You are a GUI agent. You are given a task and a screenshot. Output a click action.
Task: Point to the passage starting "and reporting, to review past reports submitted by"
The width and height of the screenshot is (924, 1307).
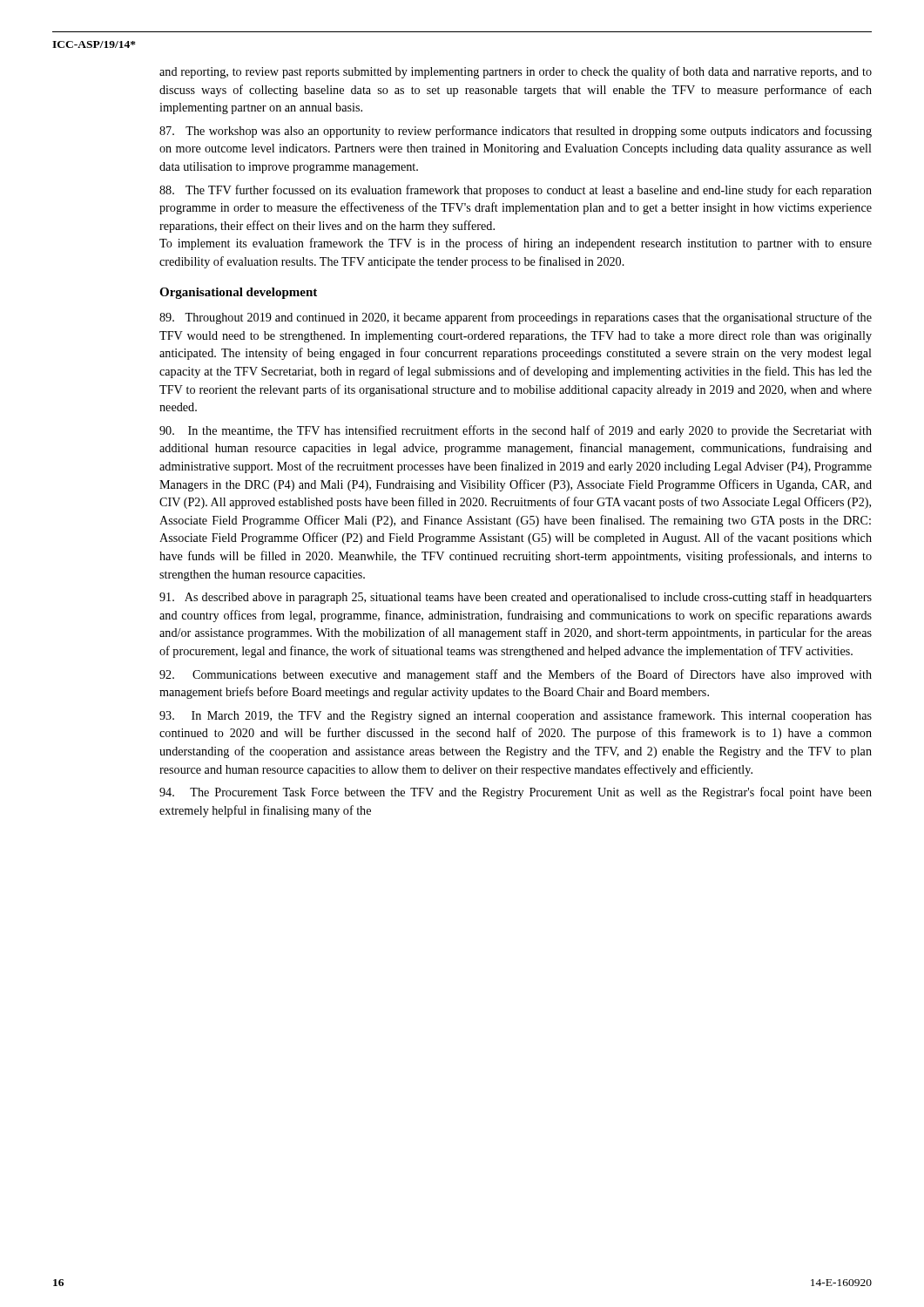point(516,89)
